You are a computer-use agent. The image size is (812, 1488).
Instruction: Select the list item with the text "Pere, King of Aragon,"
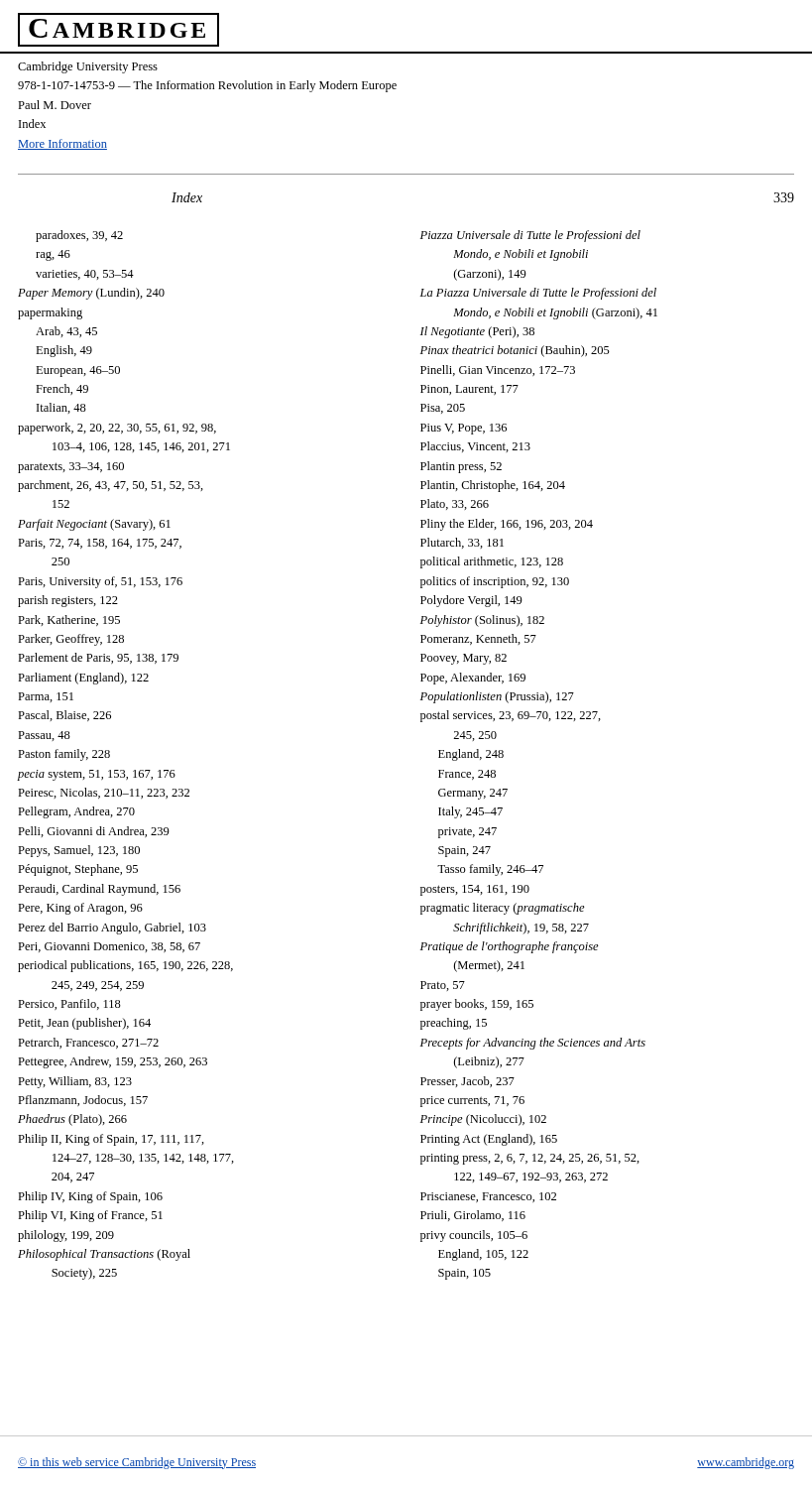coord(80,908)
